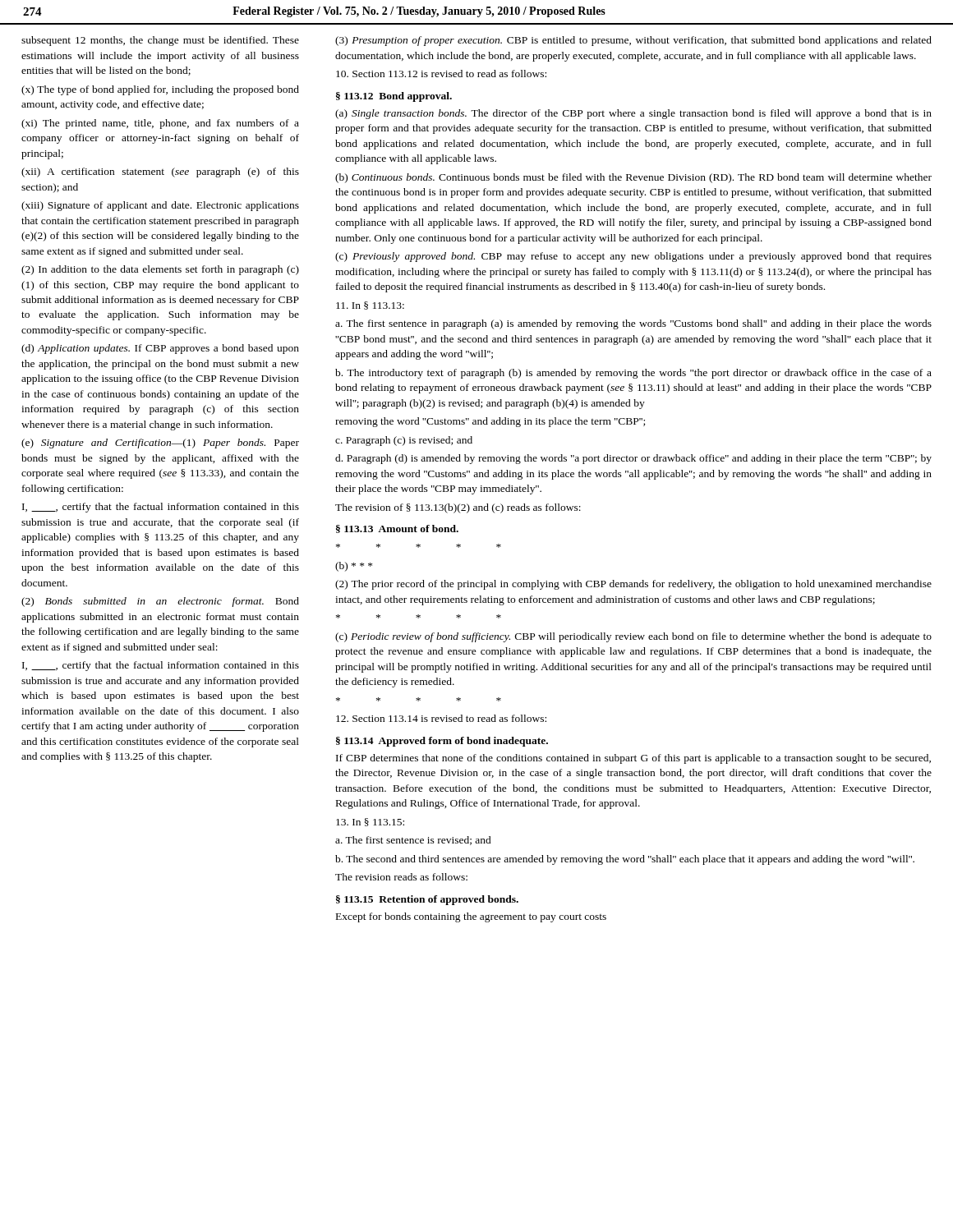The width and height of the screenshot is (953, 1232).
Task: Locate the text block starting "b. The second and third sentences"
Action: (x=625, y=858)
